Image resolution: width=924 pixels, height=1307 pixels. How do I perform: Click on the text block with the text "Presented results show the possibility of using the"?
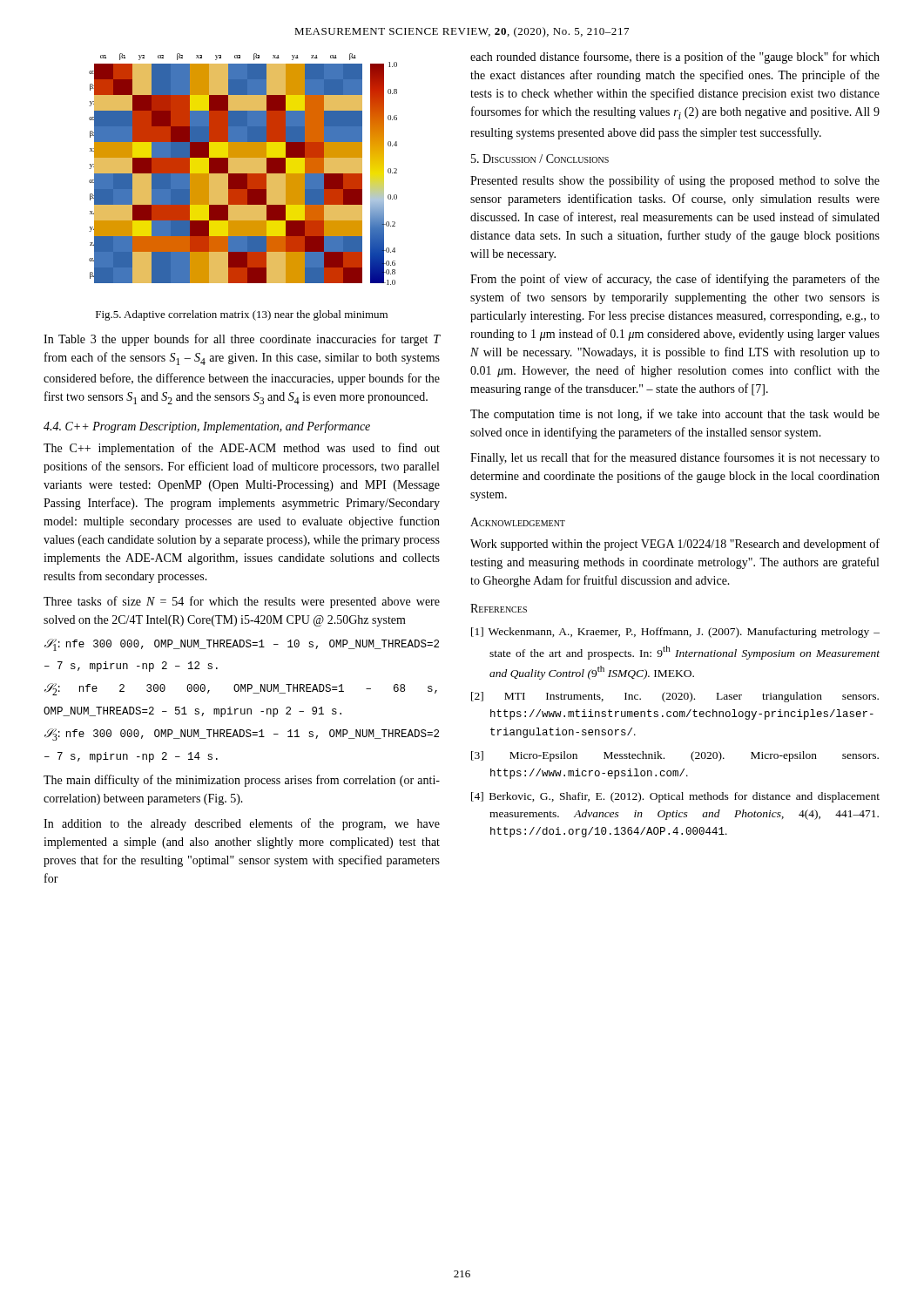[x=675, y=218]
